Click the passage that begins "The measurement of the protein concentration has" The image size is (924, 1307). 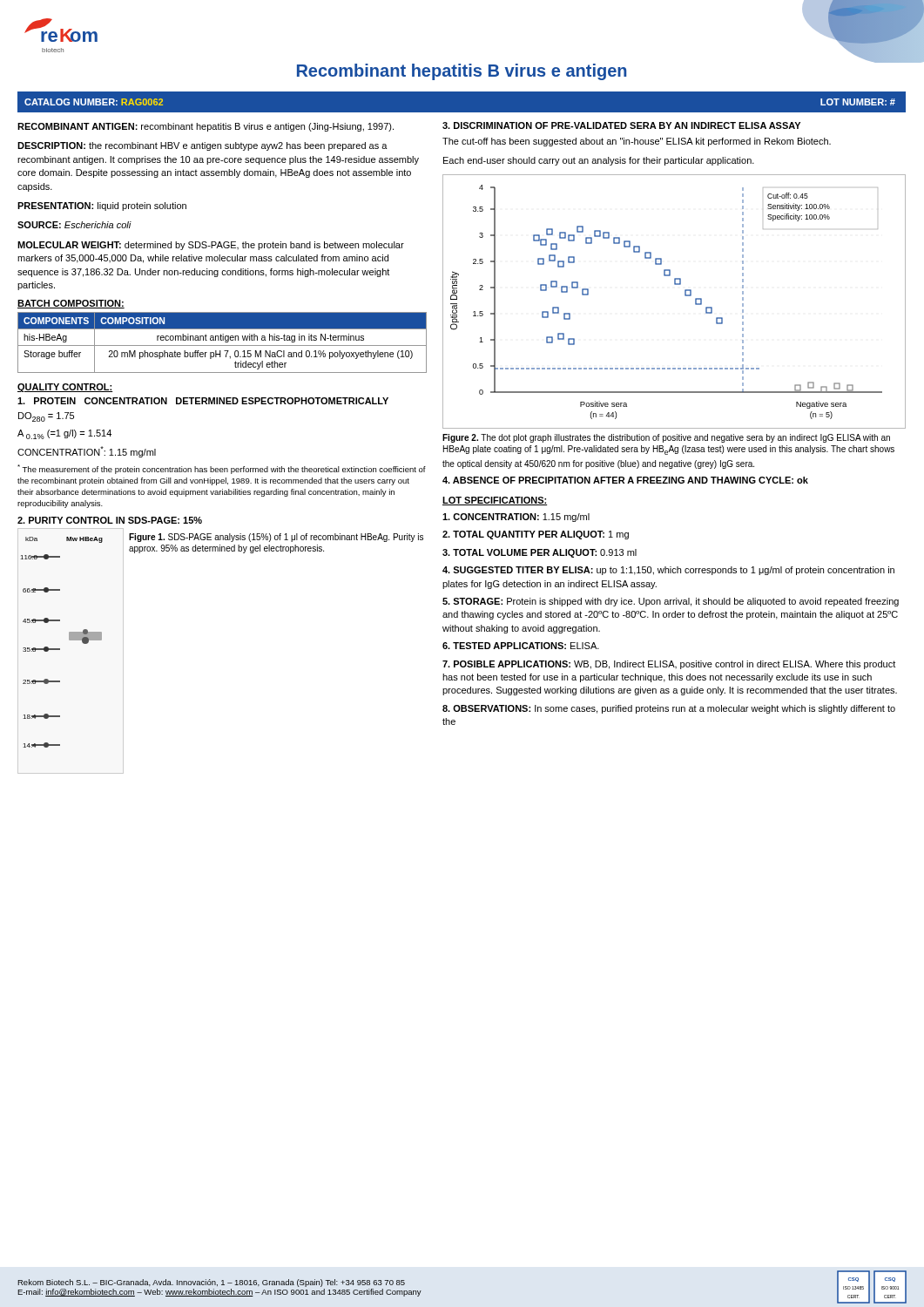coord(221,485)
